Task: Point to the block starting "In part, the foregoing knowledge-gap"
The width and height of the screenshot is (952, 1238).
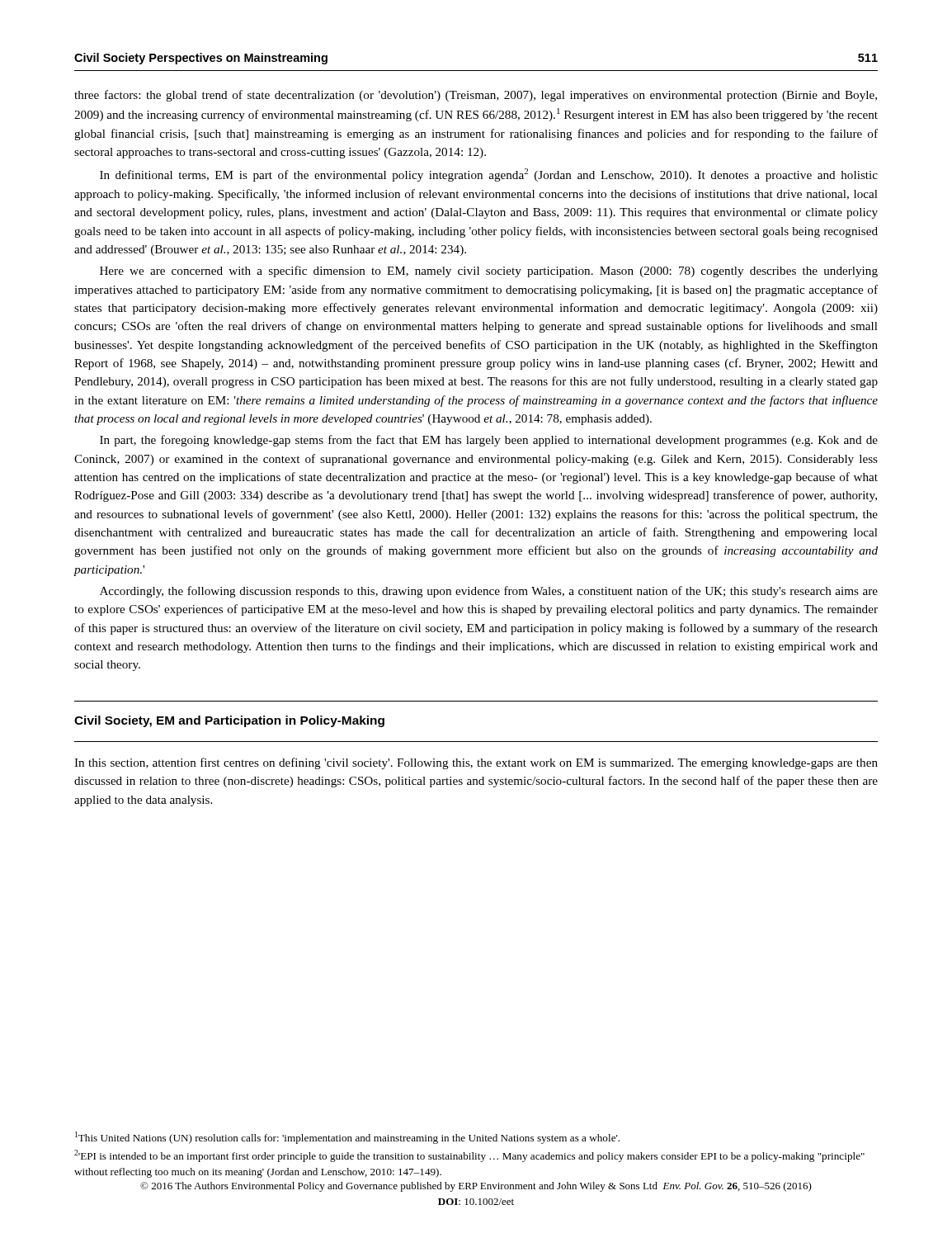Action: [x=476, y=505]
